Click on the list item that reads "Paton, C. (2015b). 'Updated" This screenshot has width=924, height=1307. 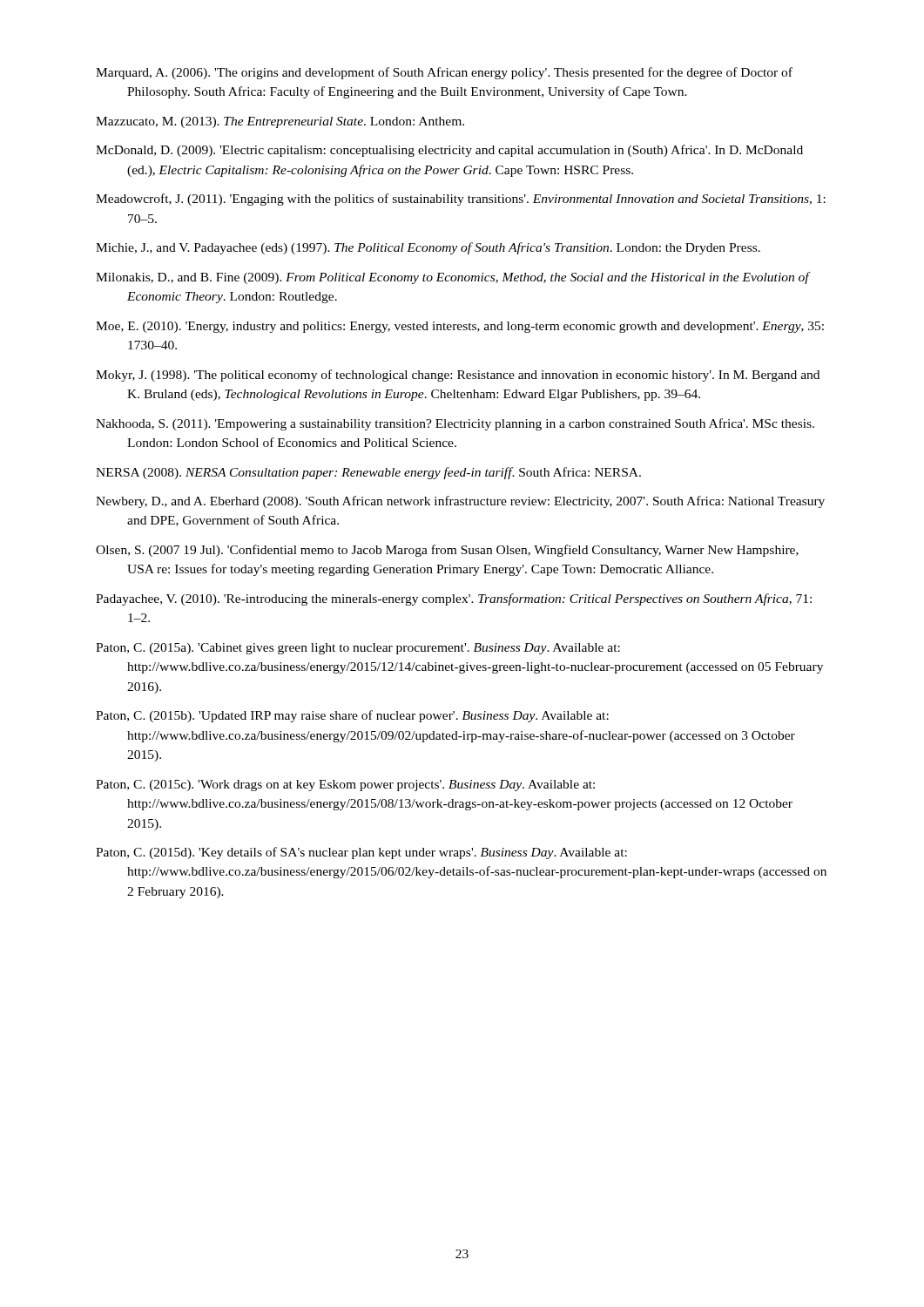445,735
